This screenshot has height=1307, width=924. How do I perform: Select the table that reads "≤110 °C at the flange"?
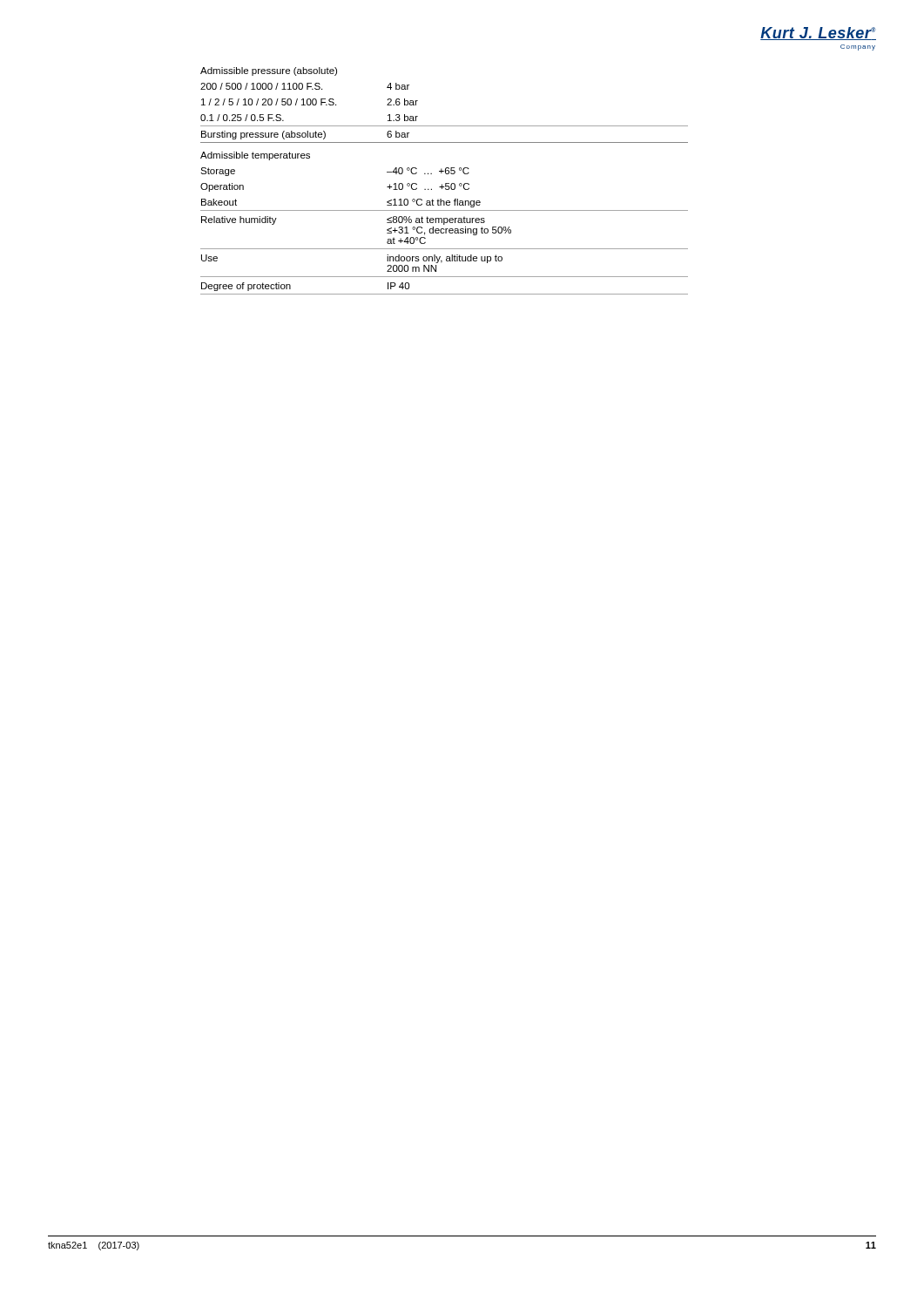tap(444, 179)
